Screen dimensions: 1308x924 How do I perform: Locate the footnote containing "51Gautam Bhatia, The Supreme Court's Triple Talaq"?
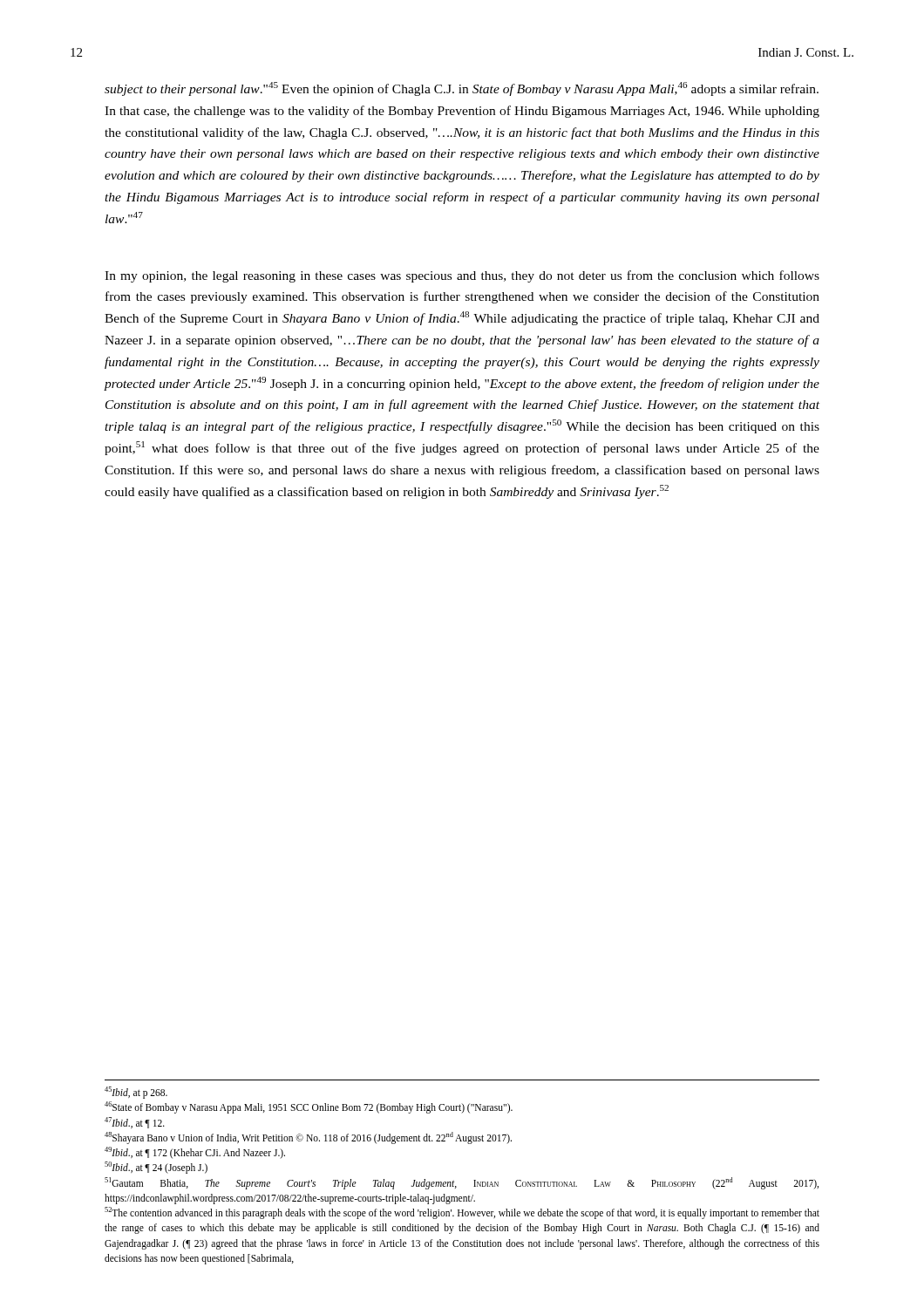462,1190
